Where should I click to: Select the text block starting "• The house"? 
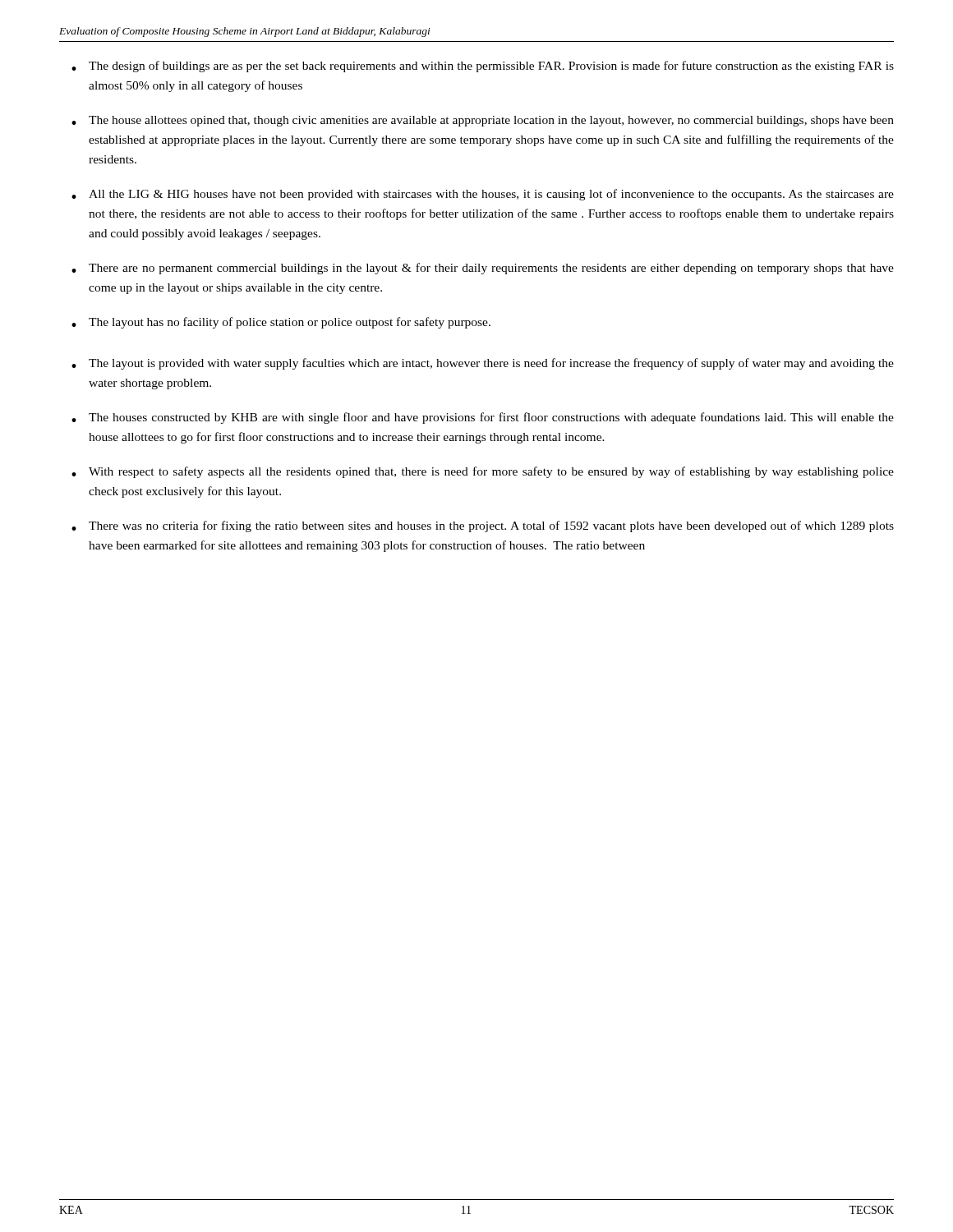tap(476, 140)
